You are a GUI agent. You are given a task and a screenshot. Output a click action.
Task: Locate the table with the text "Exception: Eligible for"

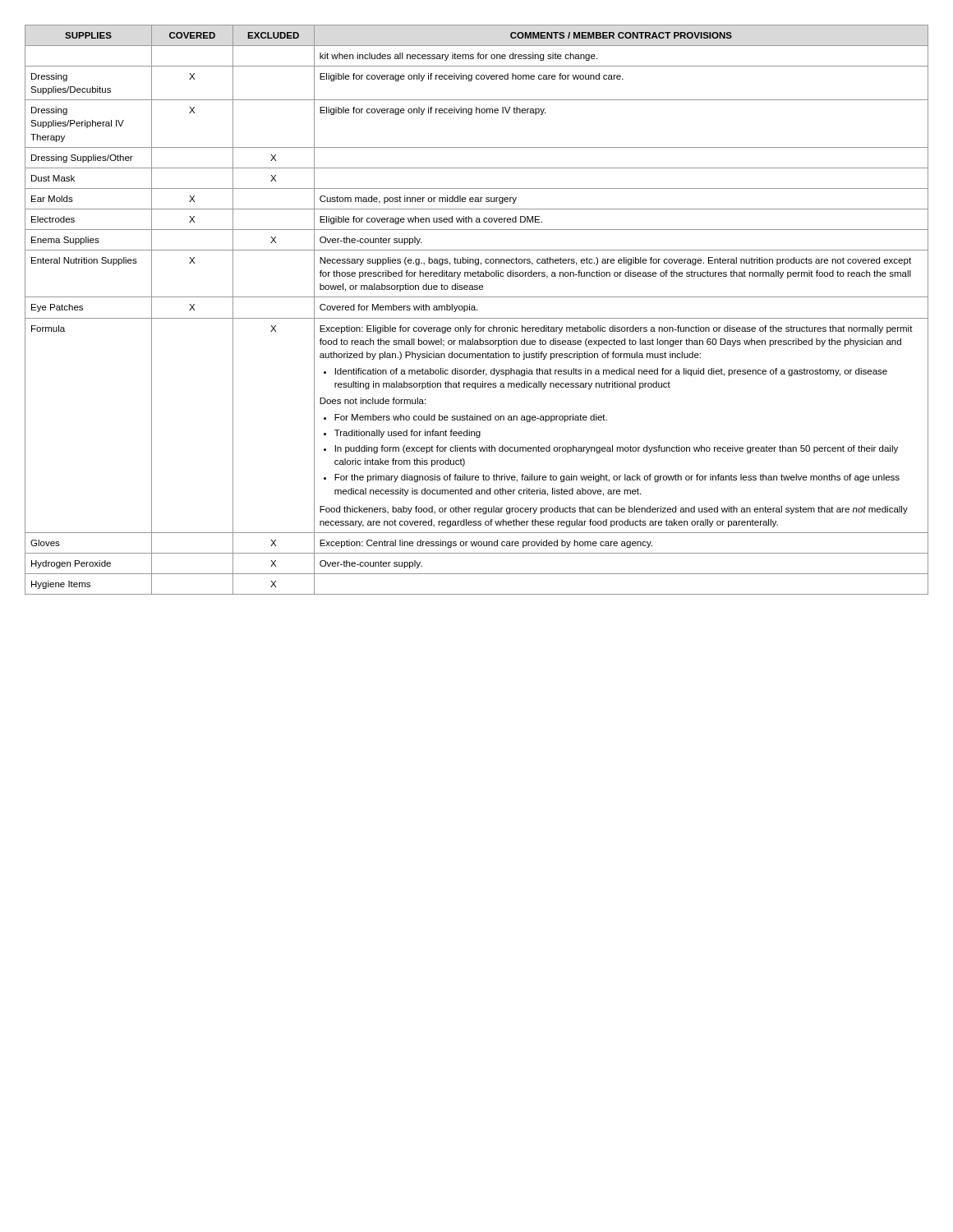coord(476,310)
